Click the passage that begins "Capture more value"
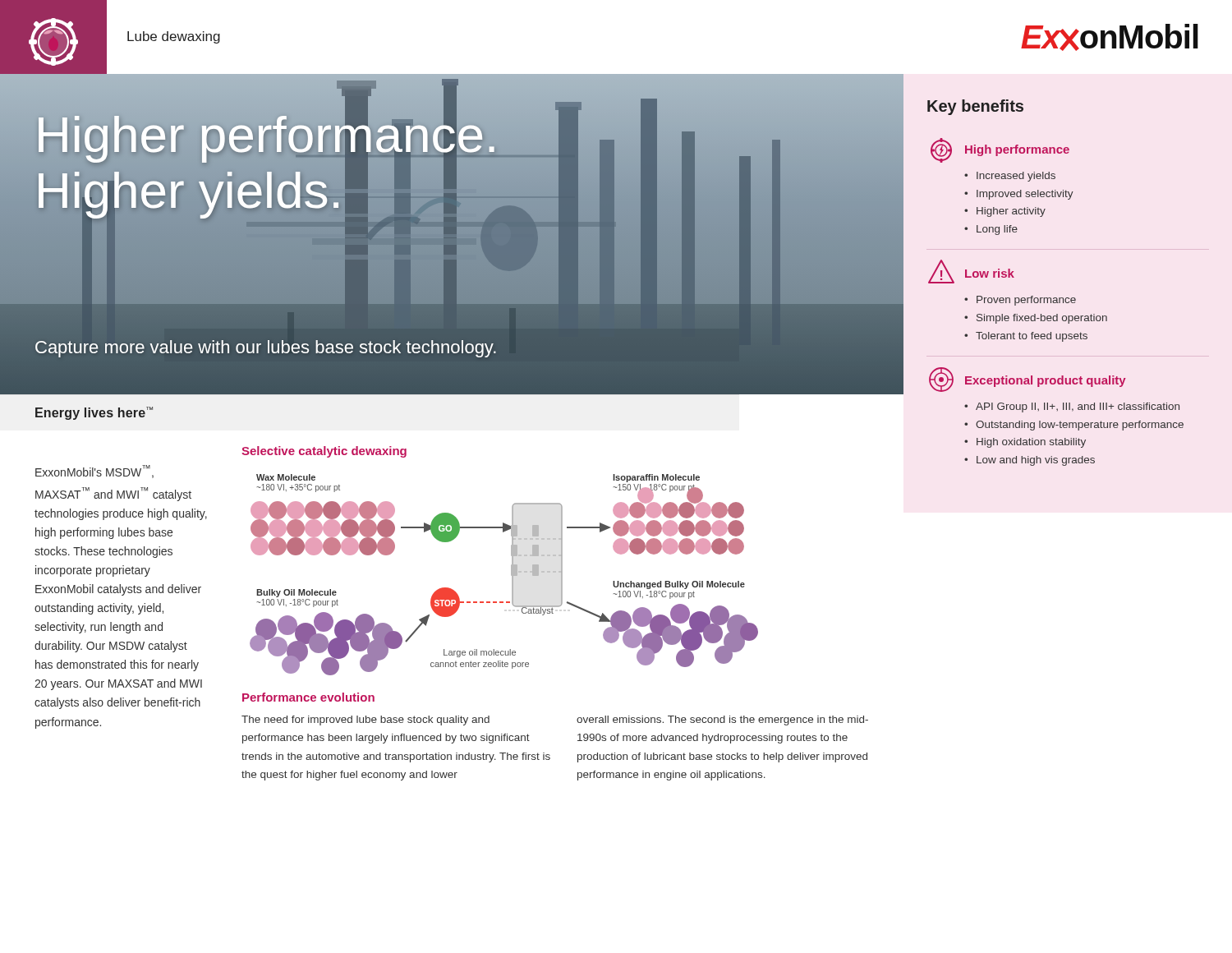The height and width of the screenshot is (953, 1232). click(266, 347)
